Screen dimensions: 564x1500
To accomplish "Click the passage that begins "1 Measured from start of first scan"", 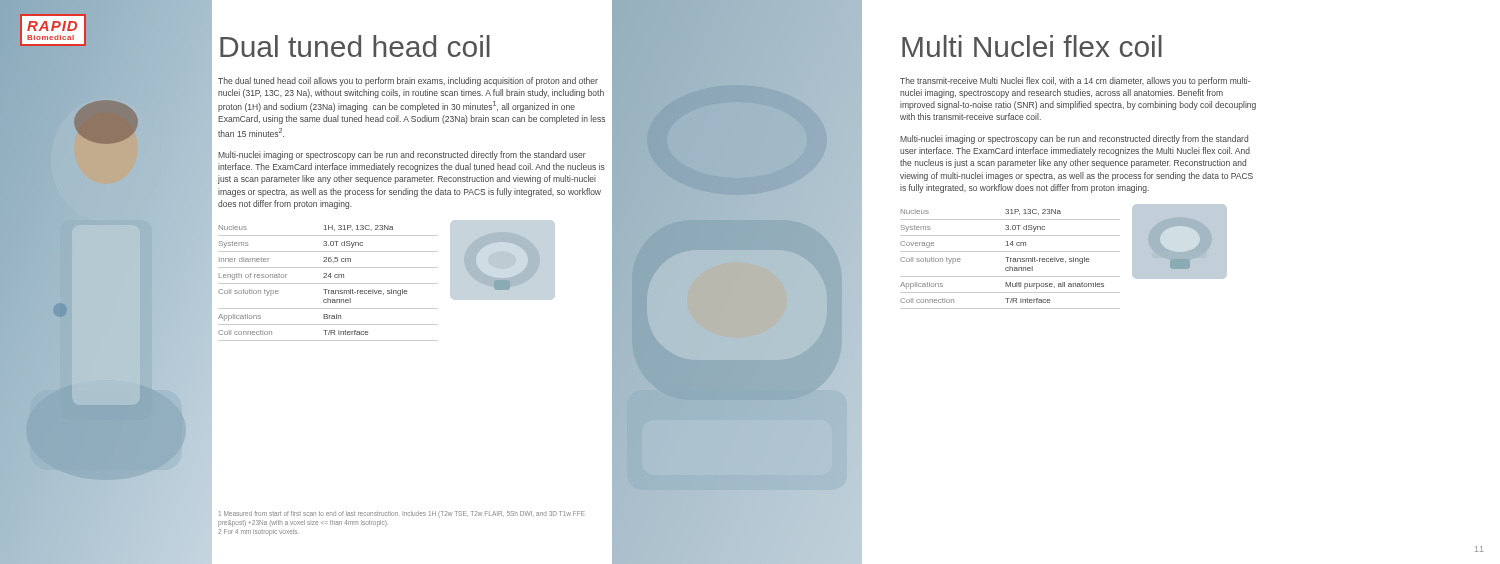I will point(401,522).
